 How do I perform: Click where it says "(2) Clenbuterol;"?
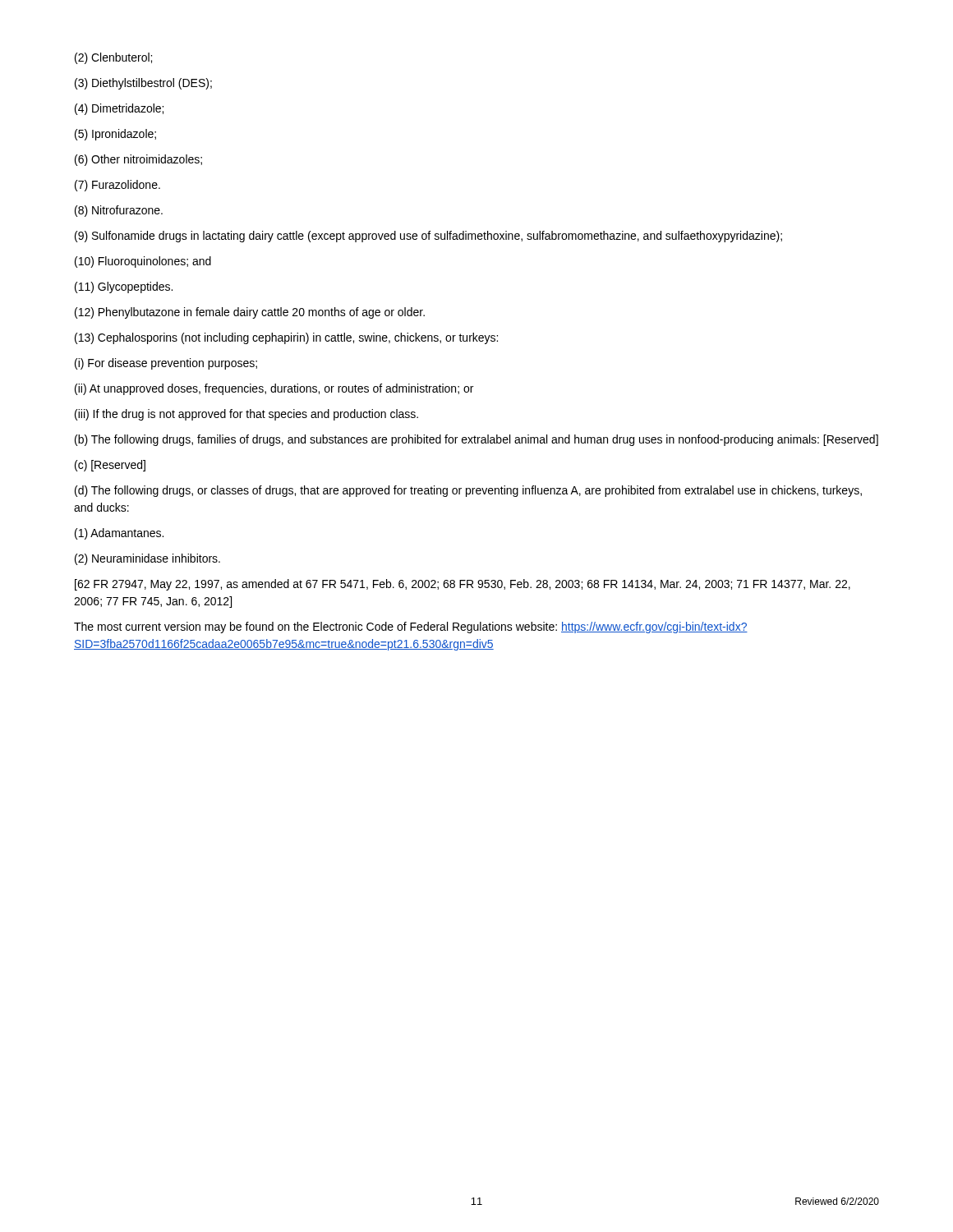(x=114, y=57)
